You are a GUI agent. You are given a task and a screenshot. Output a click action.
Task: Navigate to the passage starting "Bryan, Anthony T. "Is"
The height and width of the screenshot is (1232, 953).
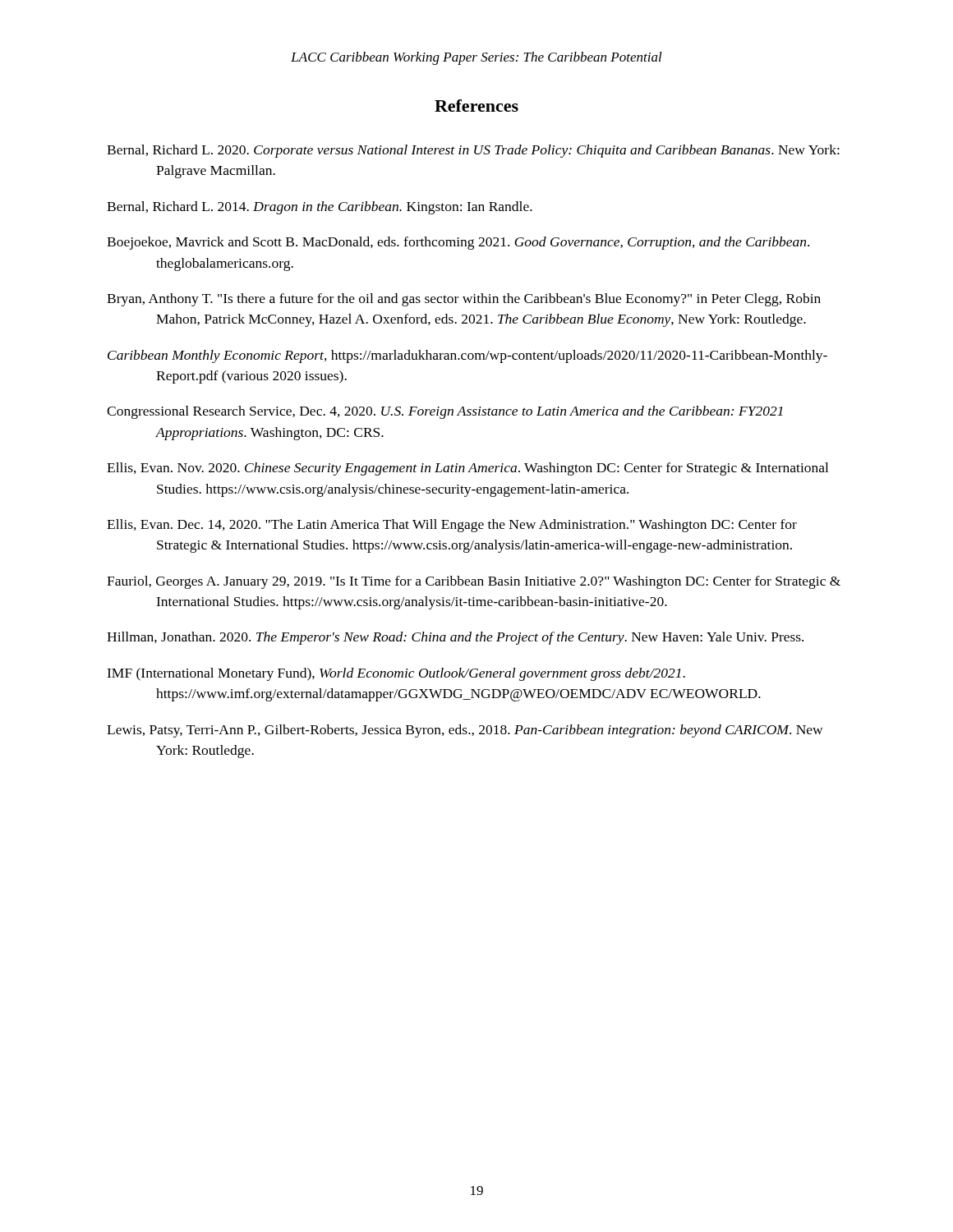pos(476,309)
